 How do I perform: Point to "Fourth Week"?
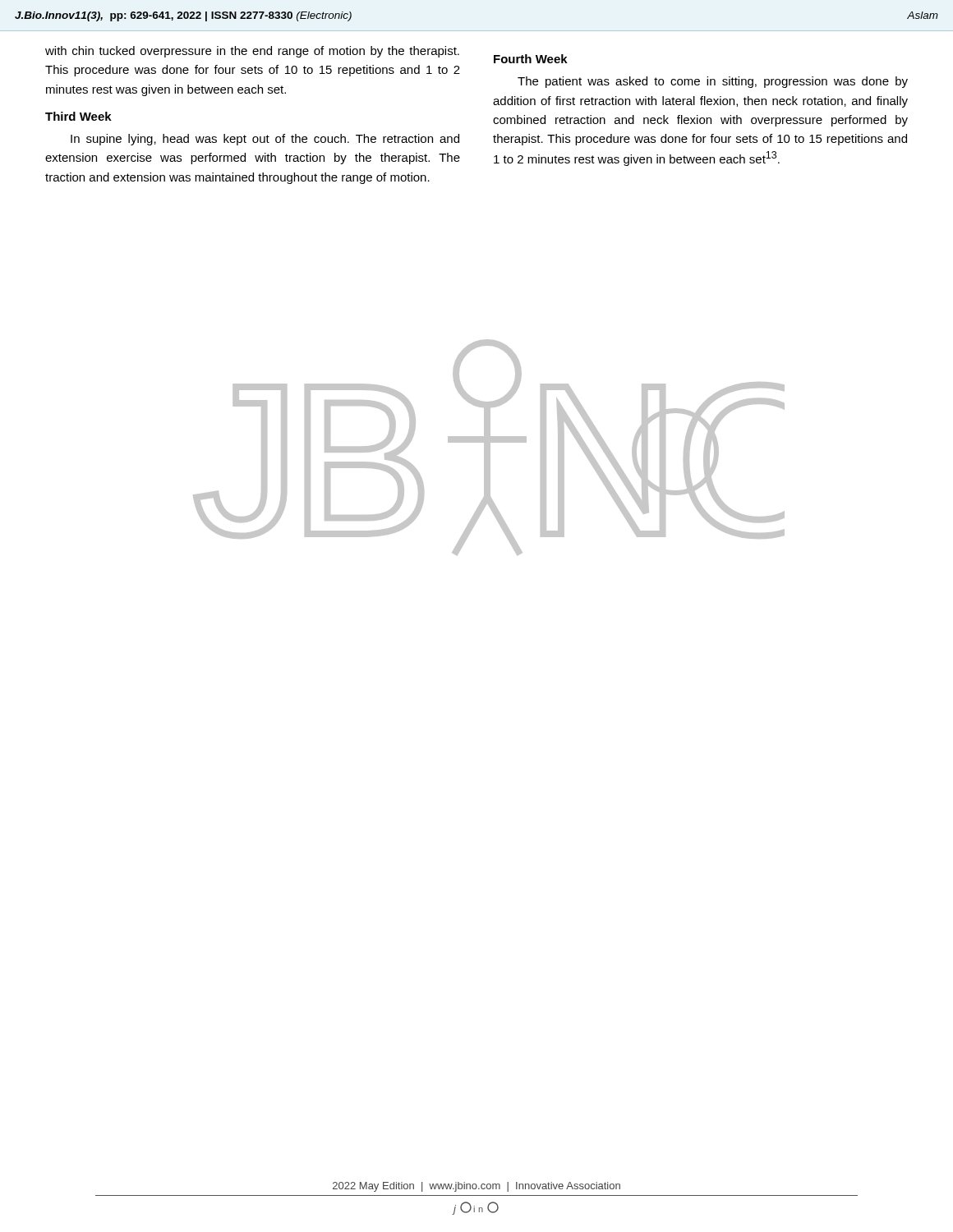coord(530,59)
